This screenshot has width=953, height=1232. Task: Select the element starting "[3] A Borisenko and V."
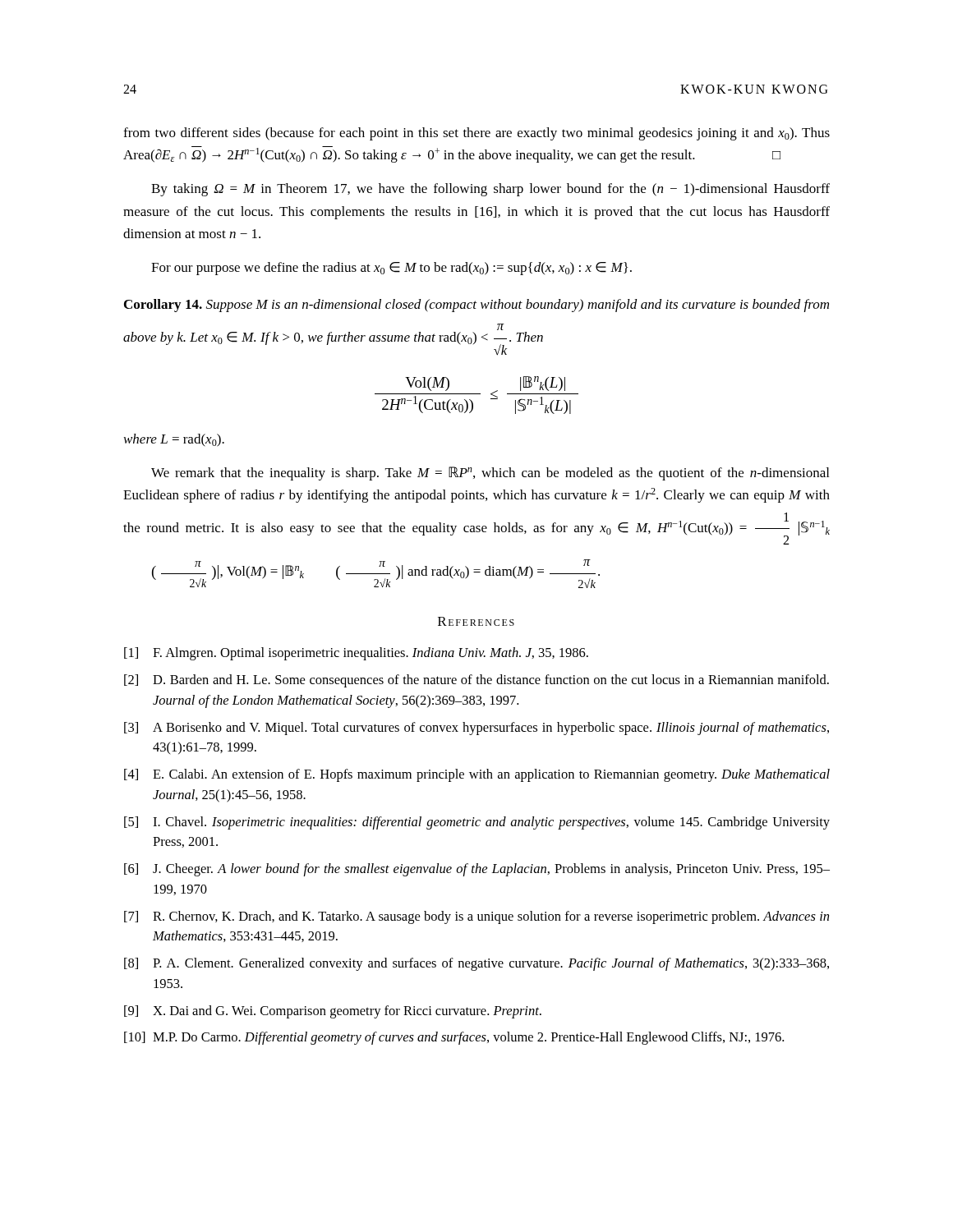tap(476, 738)
